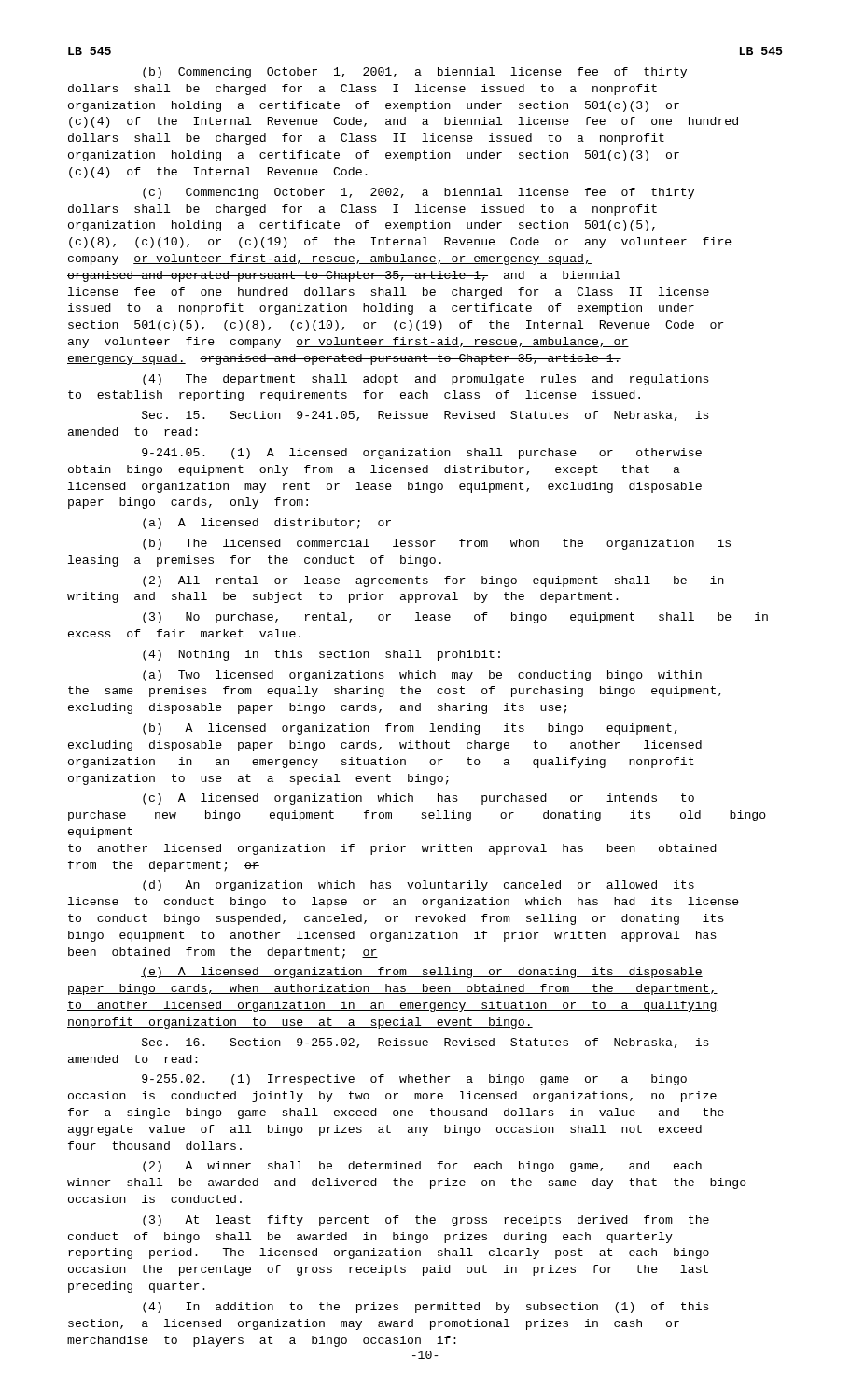Viewport: 850px width, 1400px height.
Task: Locate the block of text that opens with "(4) Nothing in this"
Action: [x=425, y=655]
